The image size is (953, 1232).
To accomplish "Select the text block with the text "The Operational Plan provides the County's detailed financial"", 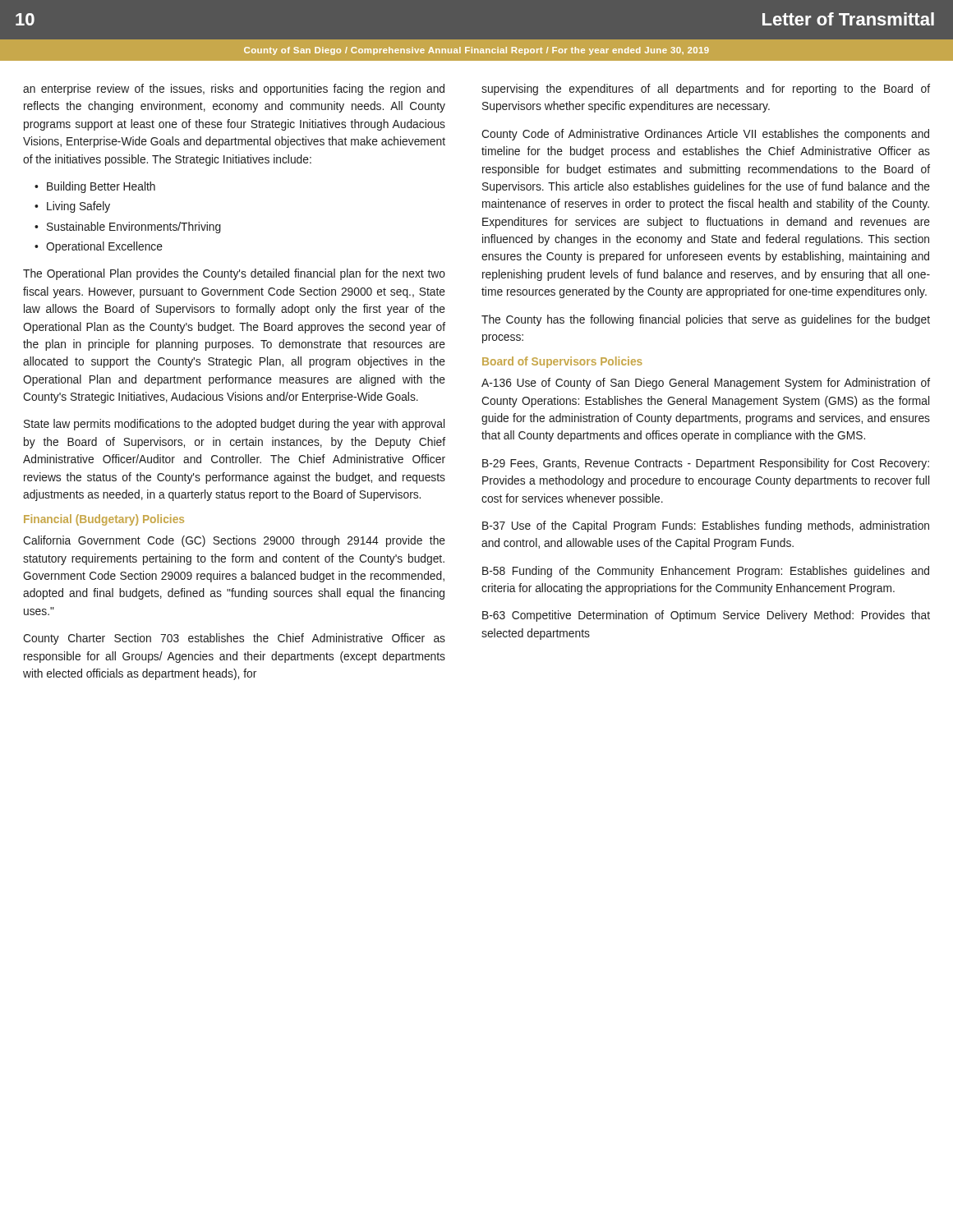I will coord(234,336).
